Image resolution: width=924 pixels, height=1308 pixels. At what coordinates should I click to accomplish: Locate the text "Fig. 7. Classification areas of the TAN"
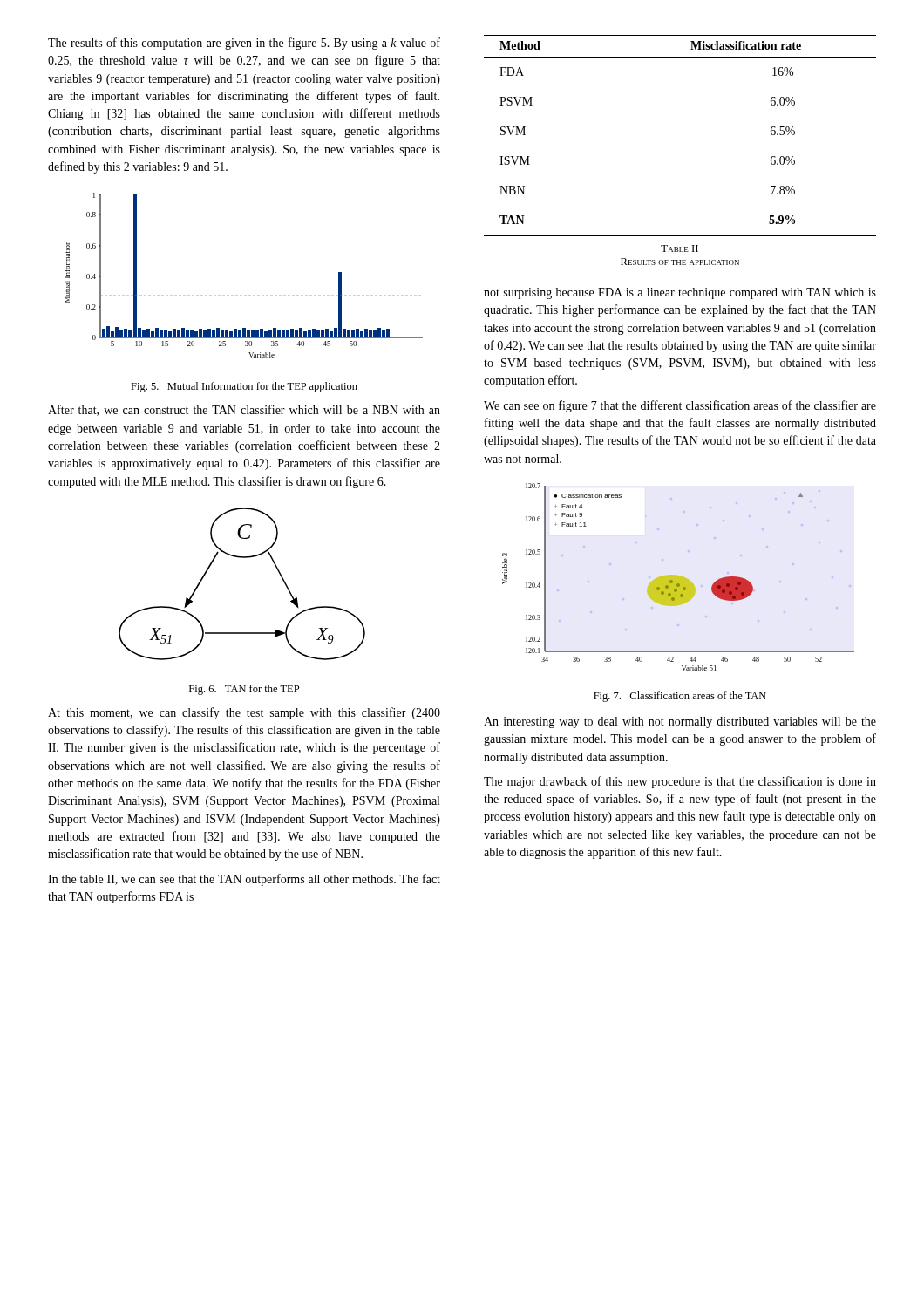[680, 696]
